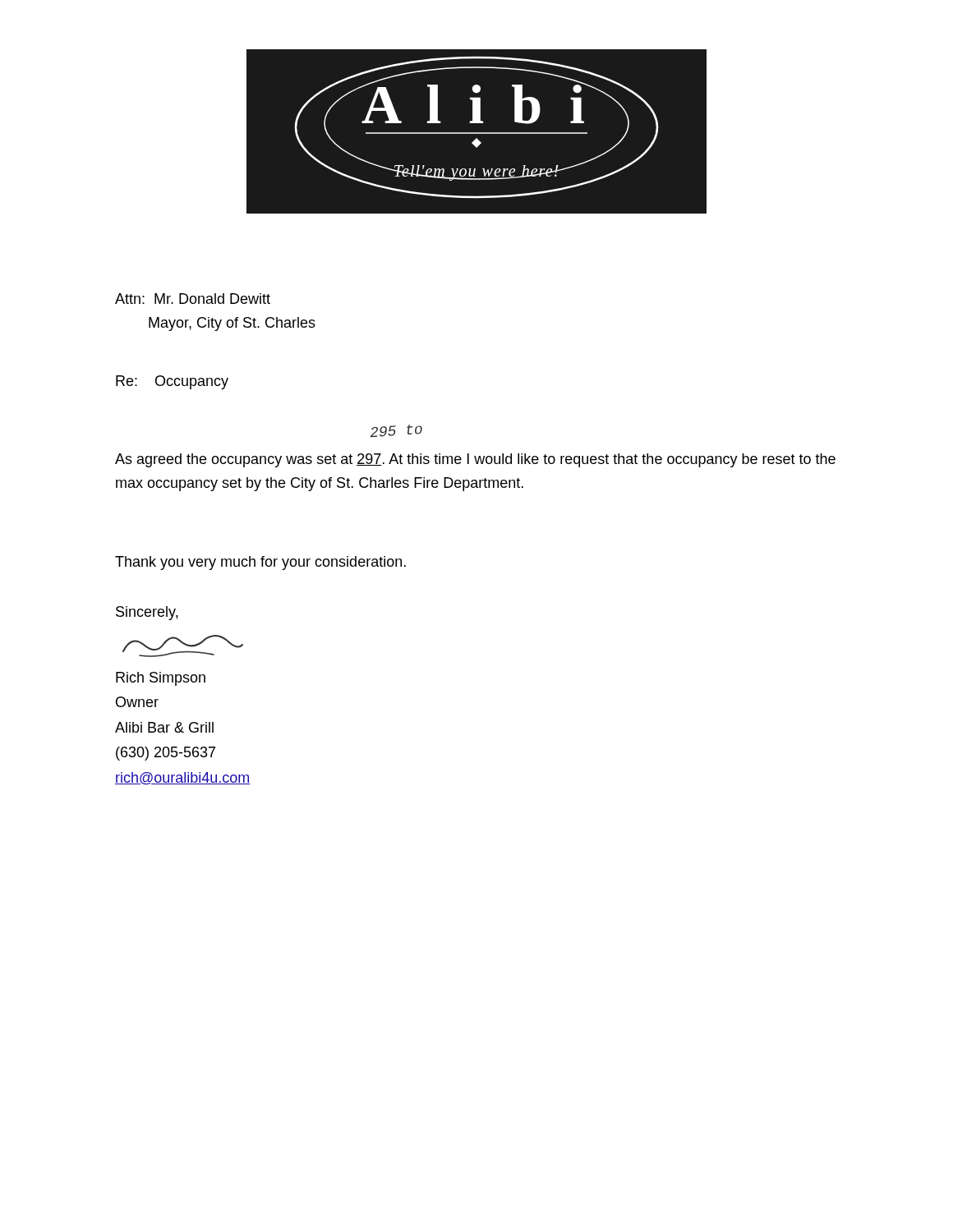
Task: Navigate to the passage starting "Sincerely, Rich Simpson Owner"
Action: click(147, 613)
